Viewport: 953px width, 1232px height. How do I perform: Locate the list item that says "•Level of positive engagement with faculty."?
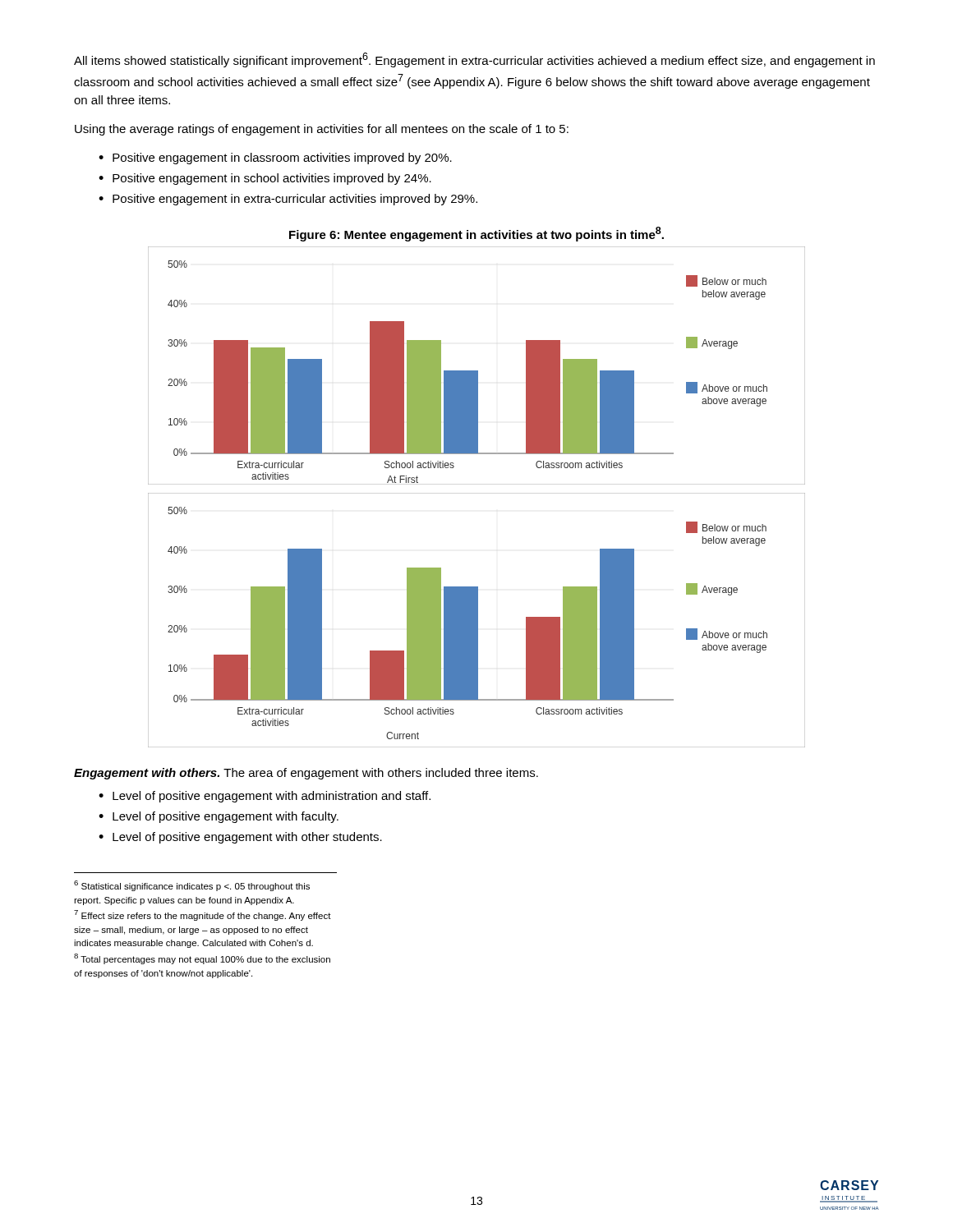tap(219, 817)
